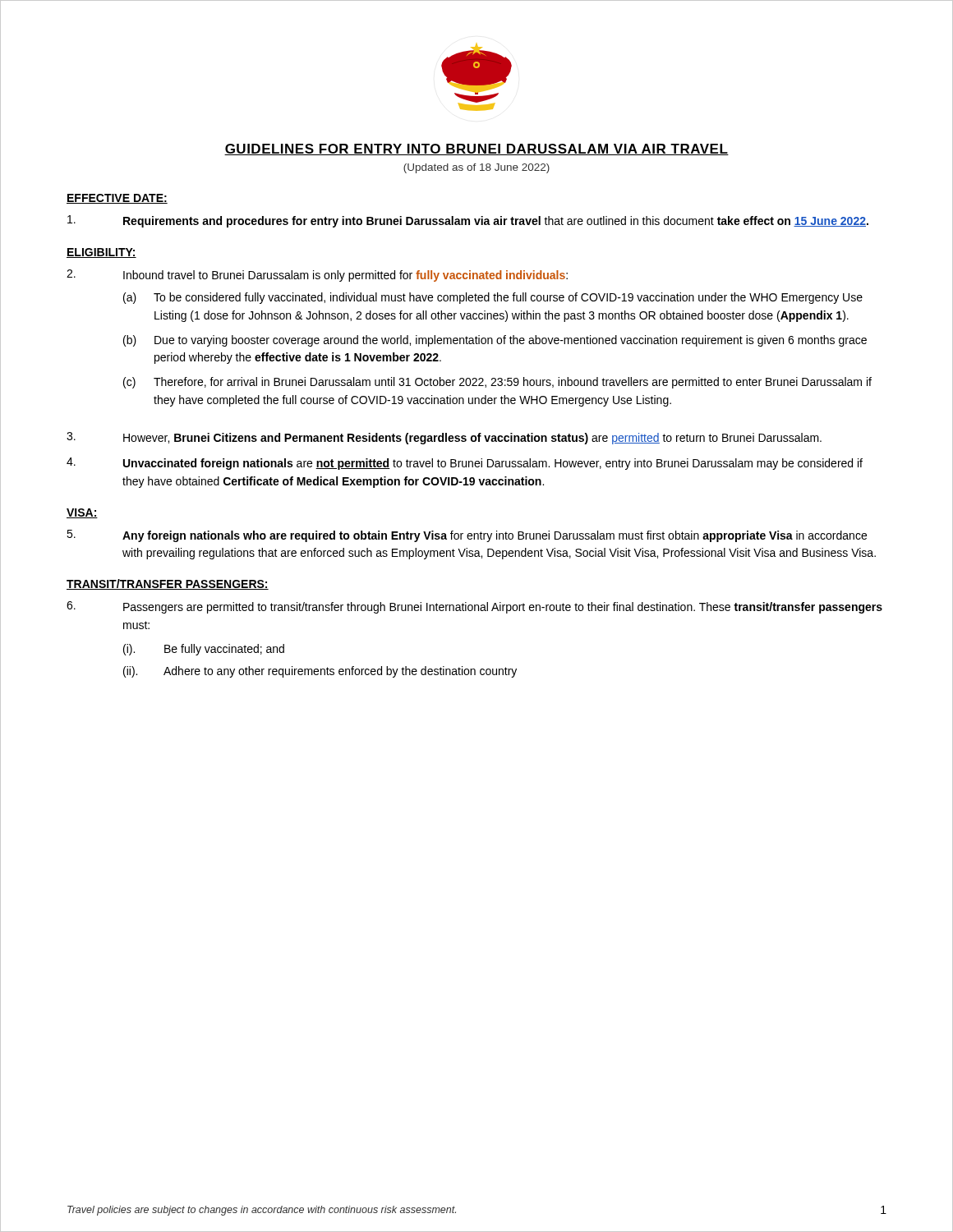Click the passage that begins "2. Inbound travel to Brunei"
953x1232 pixels.
point(476,344)
